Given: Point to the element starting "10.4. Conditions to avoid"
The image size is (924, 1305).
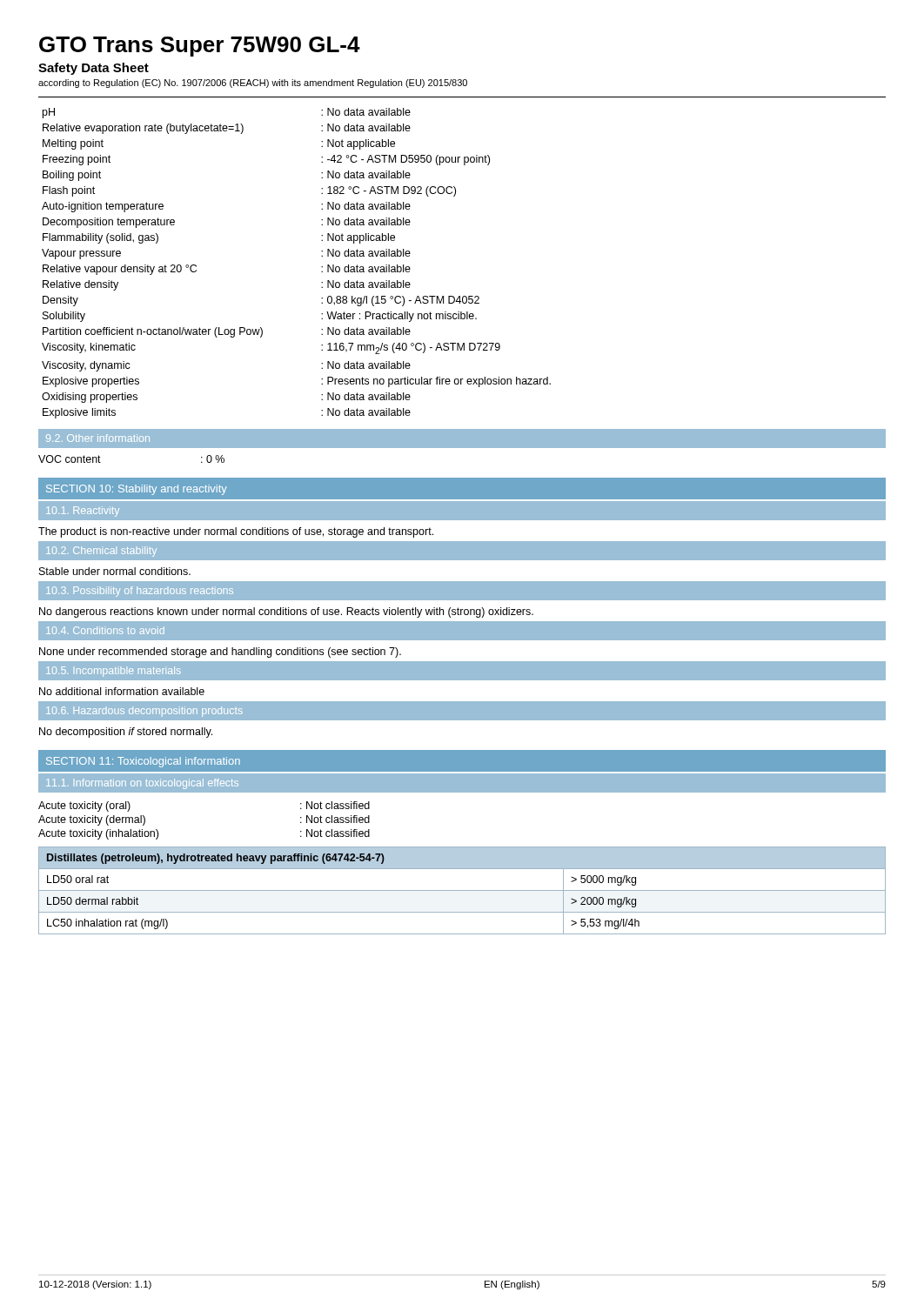Looking at the screenshot, I should coord(105,630).
